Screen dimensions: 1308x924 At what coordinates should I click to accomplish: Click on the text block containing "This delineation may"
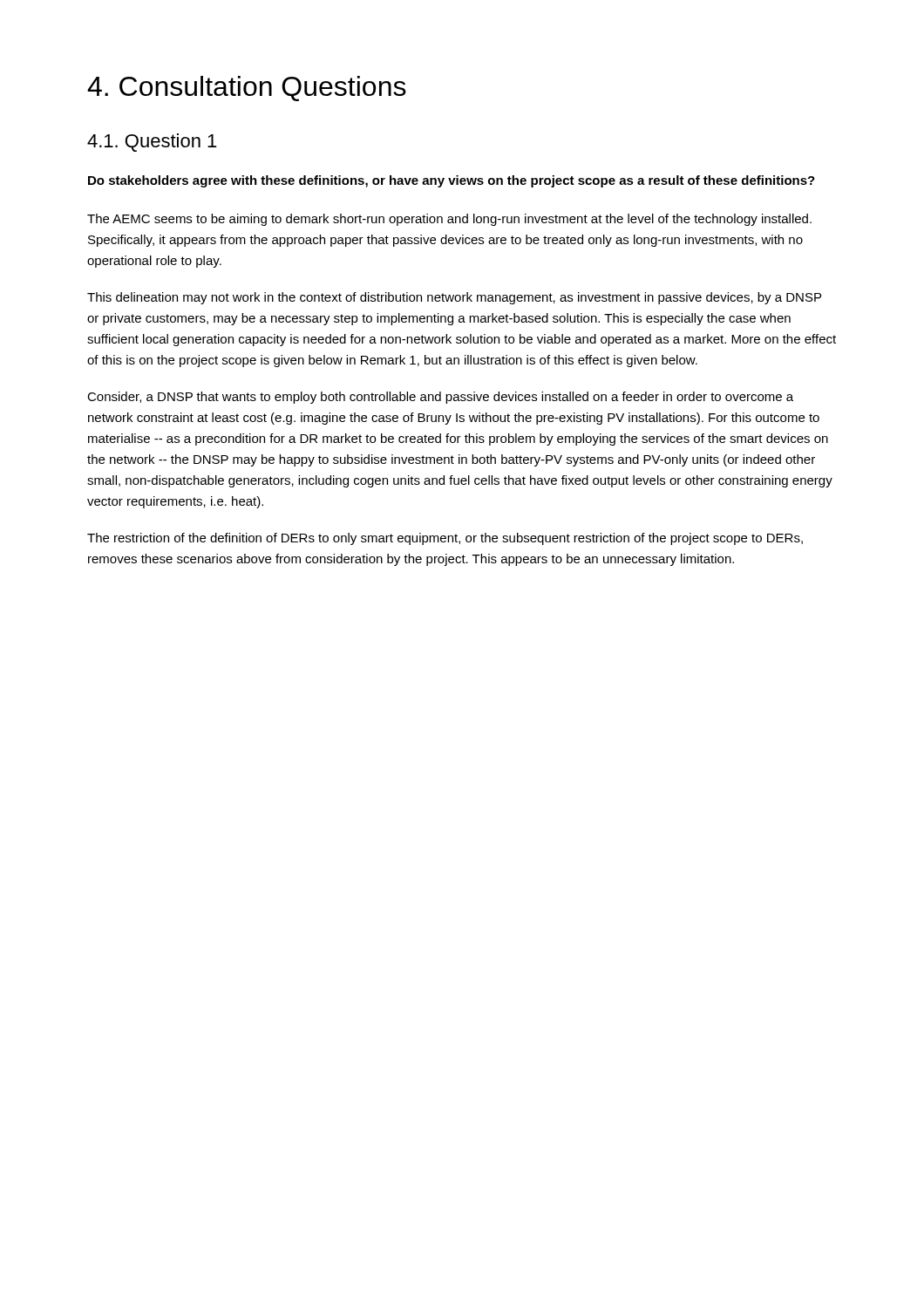coord(462,328)
